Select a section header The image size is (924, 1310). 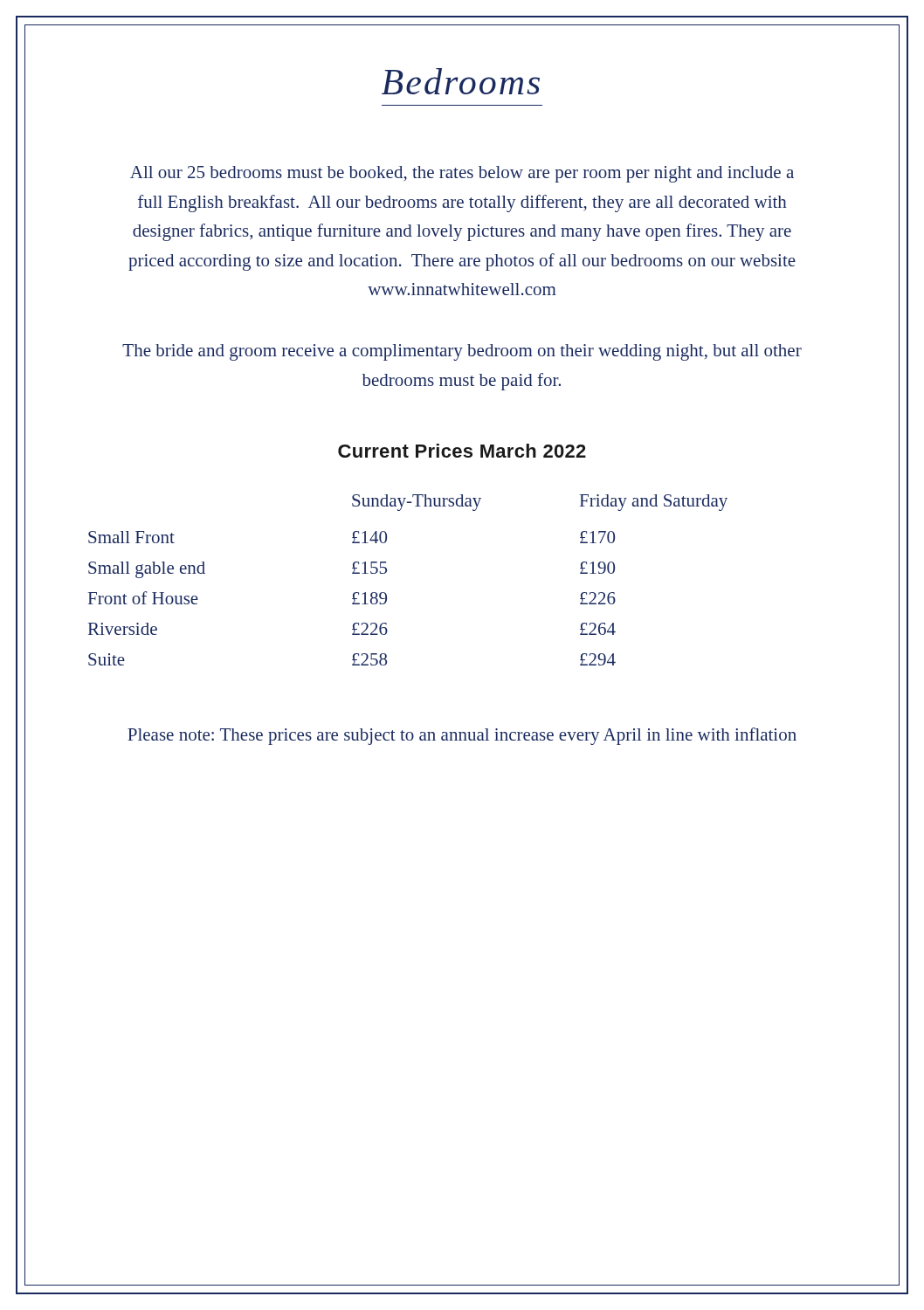point(462,451)
